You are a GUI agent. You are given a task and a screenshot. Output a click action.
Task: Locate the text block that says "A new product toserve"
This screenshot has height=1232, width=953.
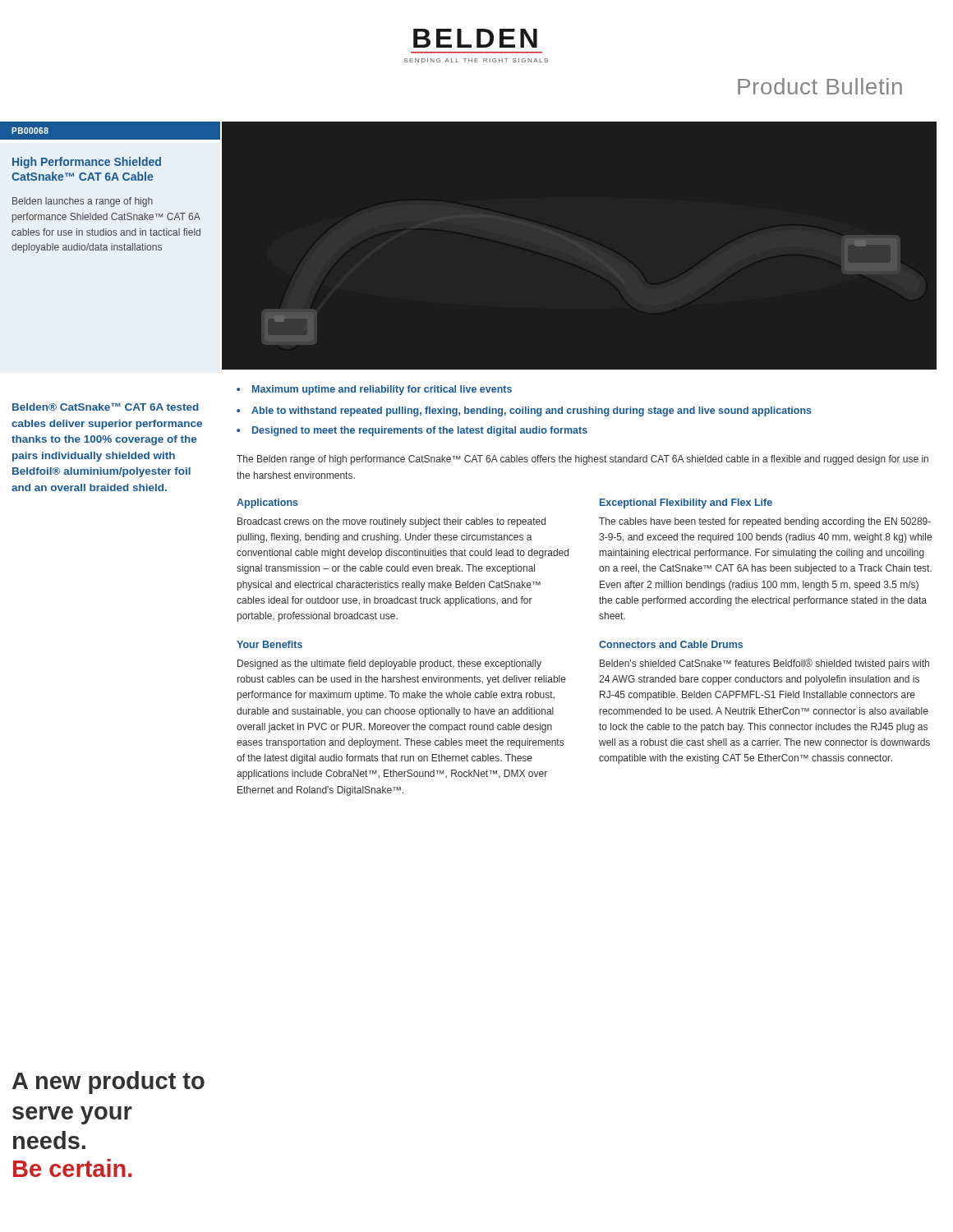tap(109, 1125)
